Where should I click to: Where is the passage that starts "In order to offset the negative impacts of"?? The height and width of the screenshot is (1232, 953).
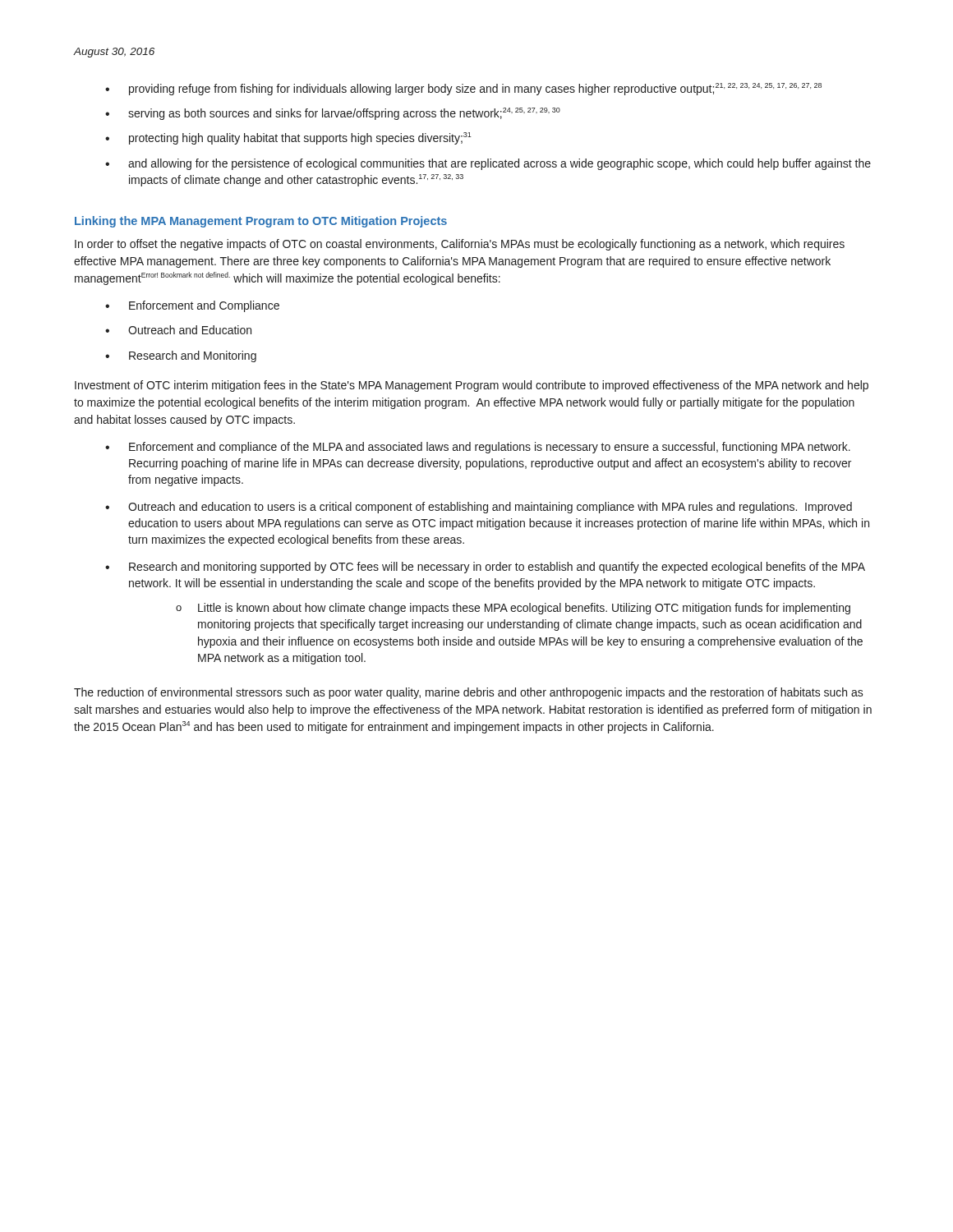(459, 261)
